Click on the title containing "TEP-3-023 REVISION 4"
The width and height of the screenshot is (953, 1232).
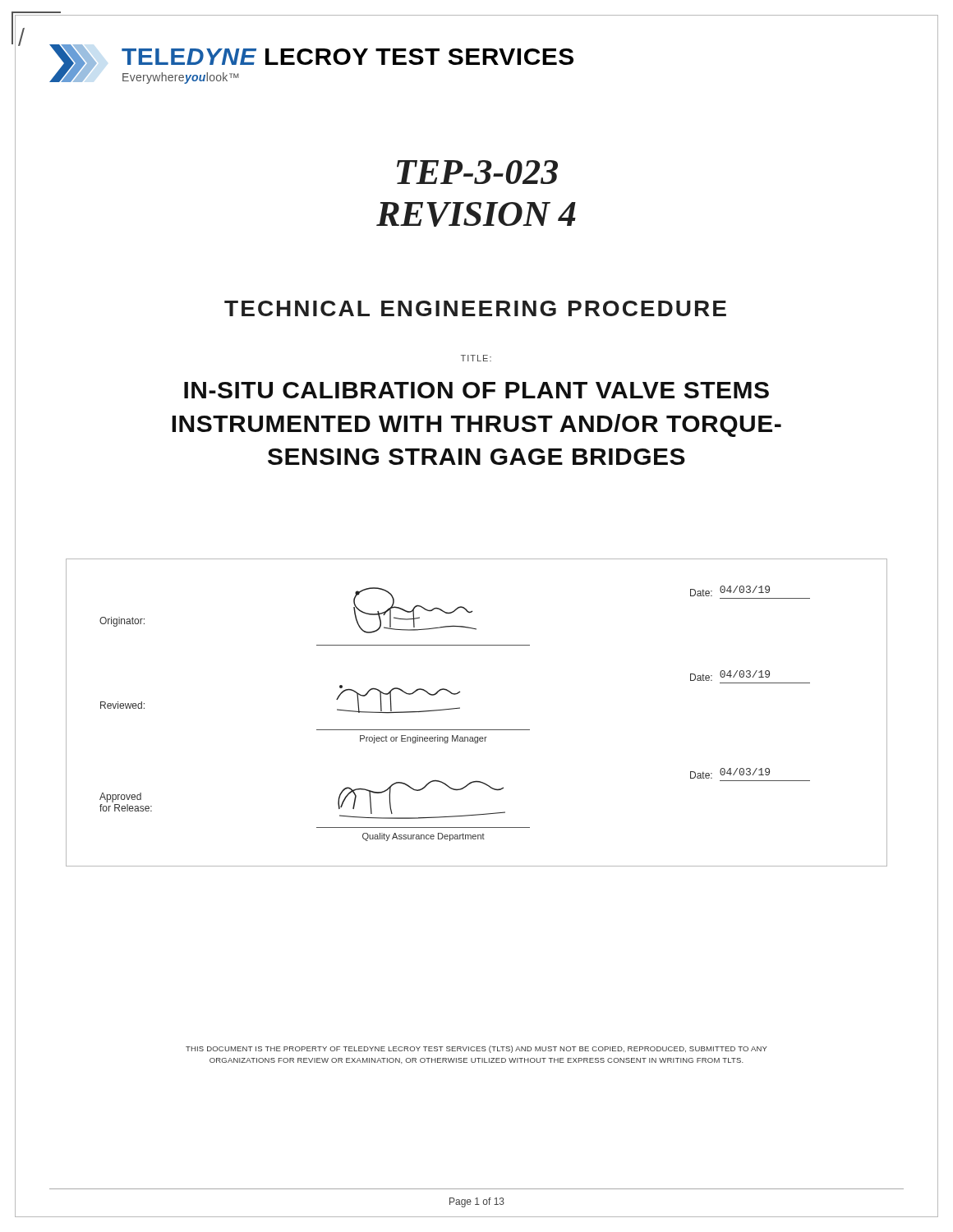(476, 193)
